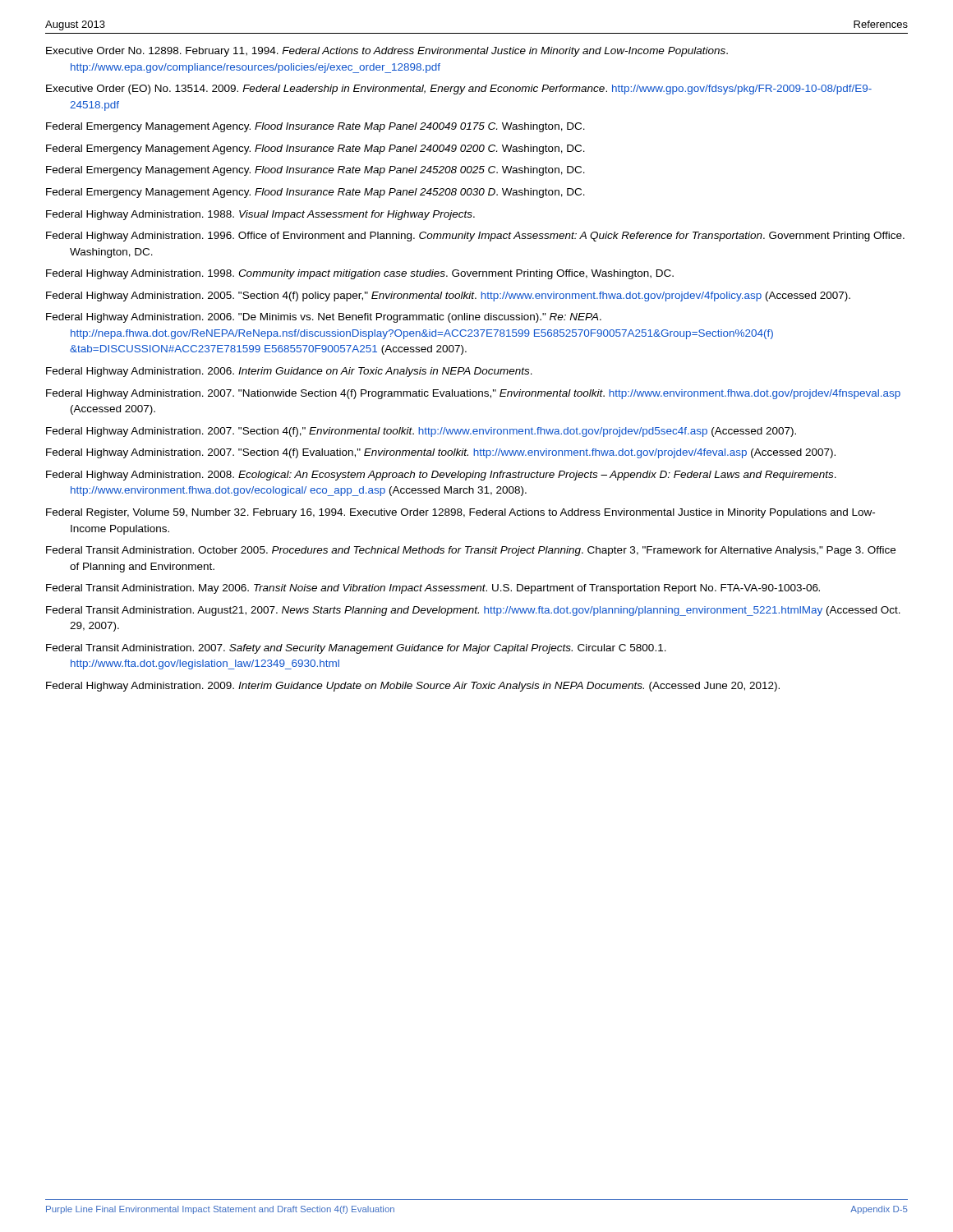
Task: Locate the passage starting "Federal Highway Administration. 1998."
Action: (360, 273)
